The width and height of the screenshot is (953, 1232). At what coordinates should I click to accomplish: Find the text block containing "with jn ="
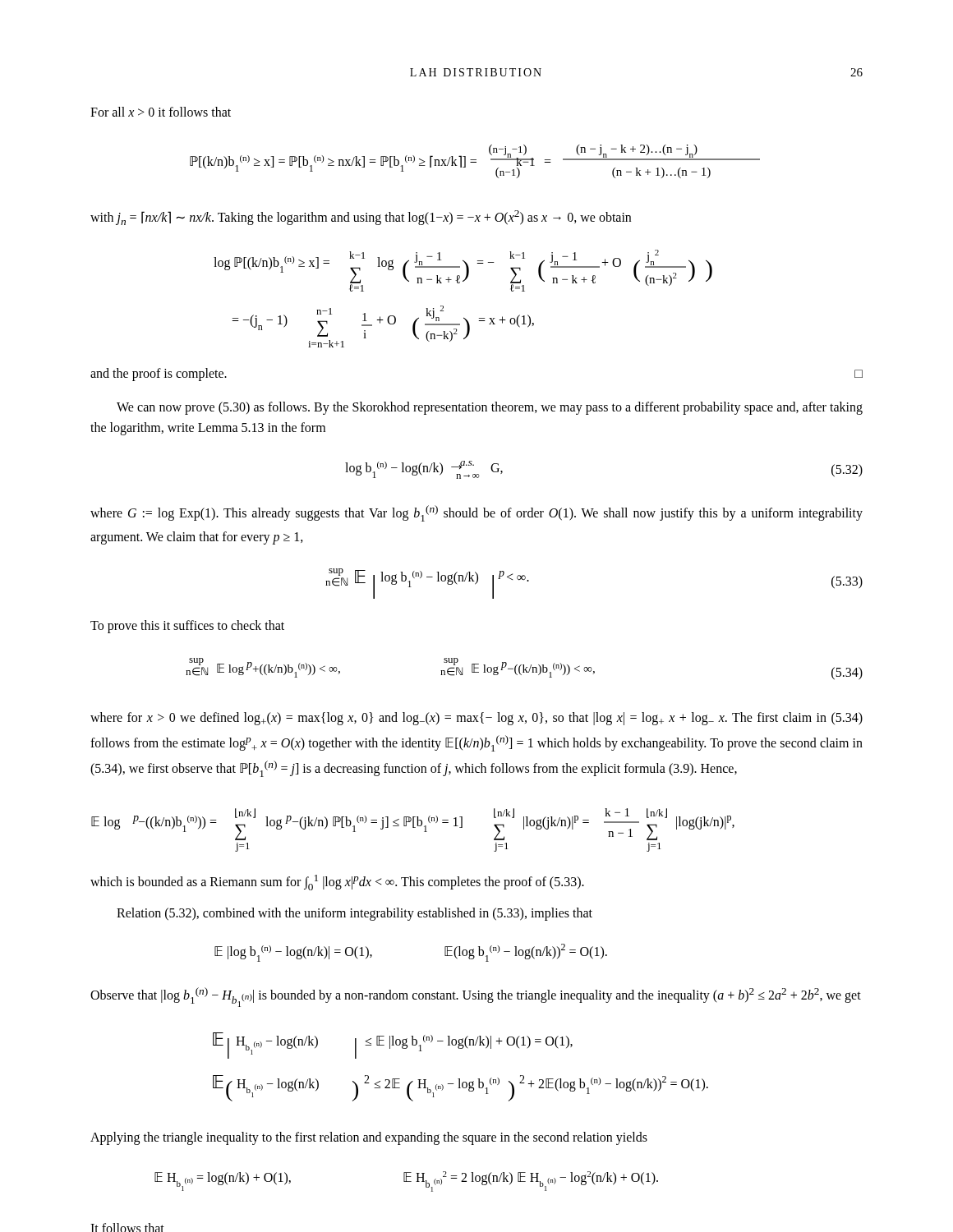361,217
